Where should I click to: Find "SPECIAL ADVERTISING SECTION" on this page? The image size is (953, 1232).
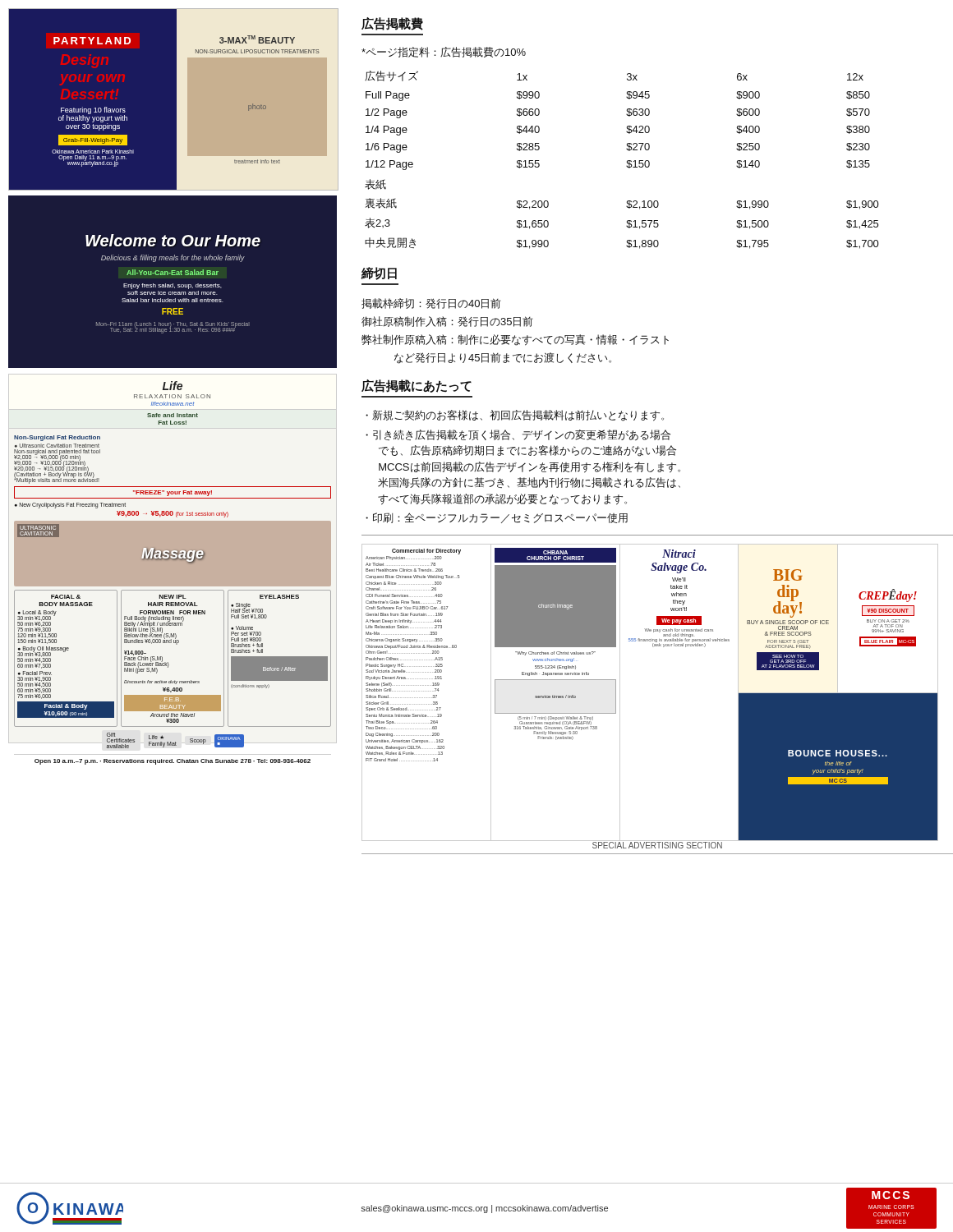(x=657, y=845)
